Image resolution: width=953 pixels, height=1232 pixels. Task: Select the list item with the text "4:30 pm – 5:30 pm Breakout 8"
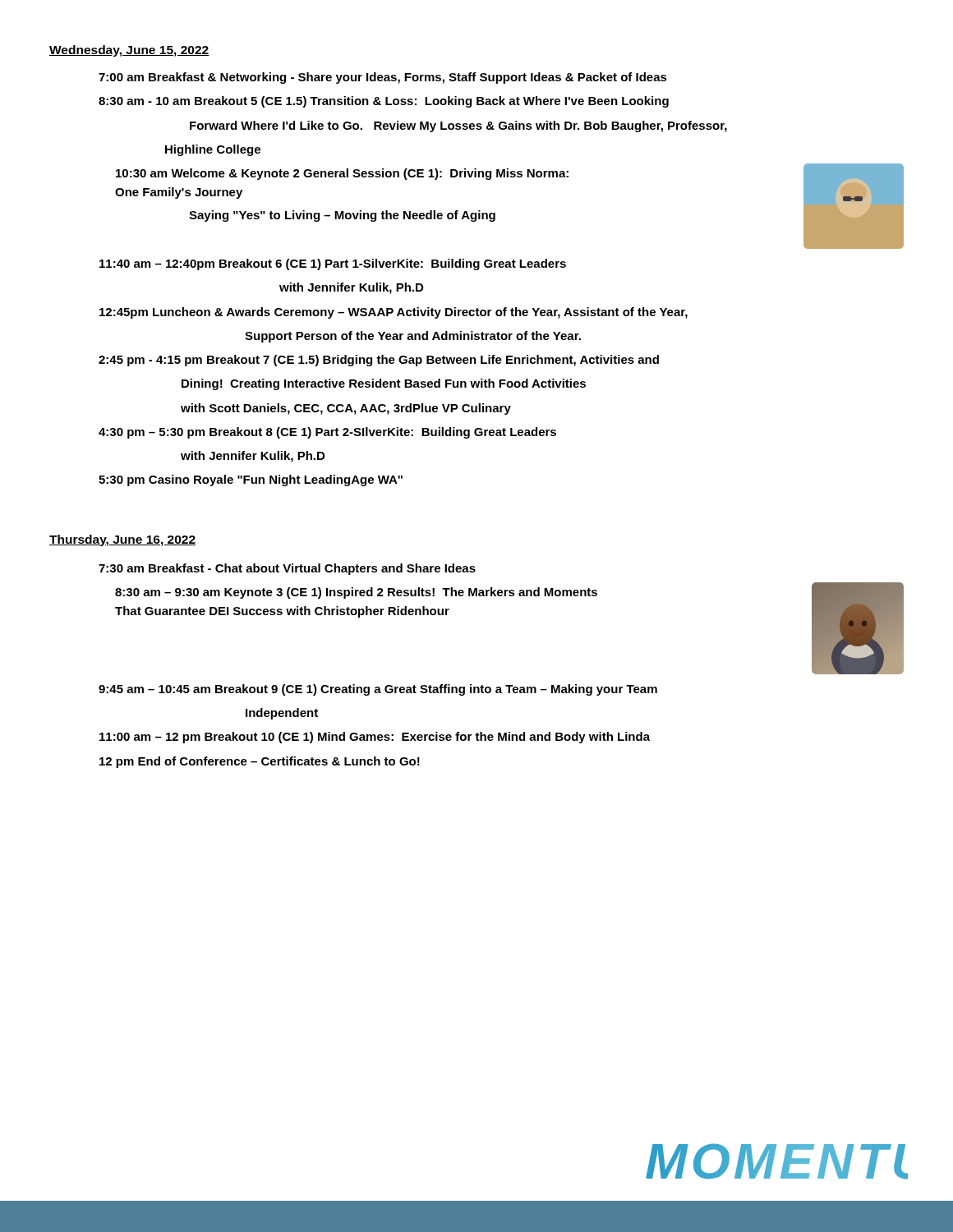328,431
